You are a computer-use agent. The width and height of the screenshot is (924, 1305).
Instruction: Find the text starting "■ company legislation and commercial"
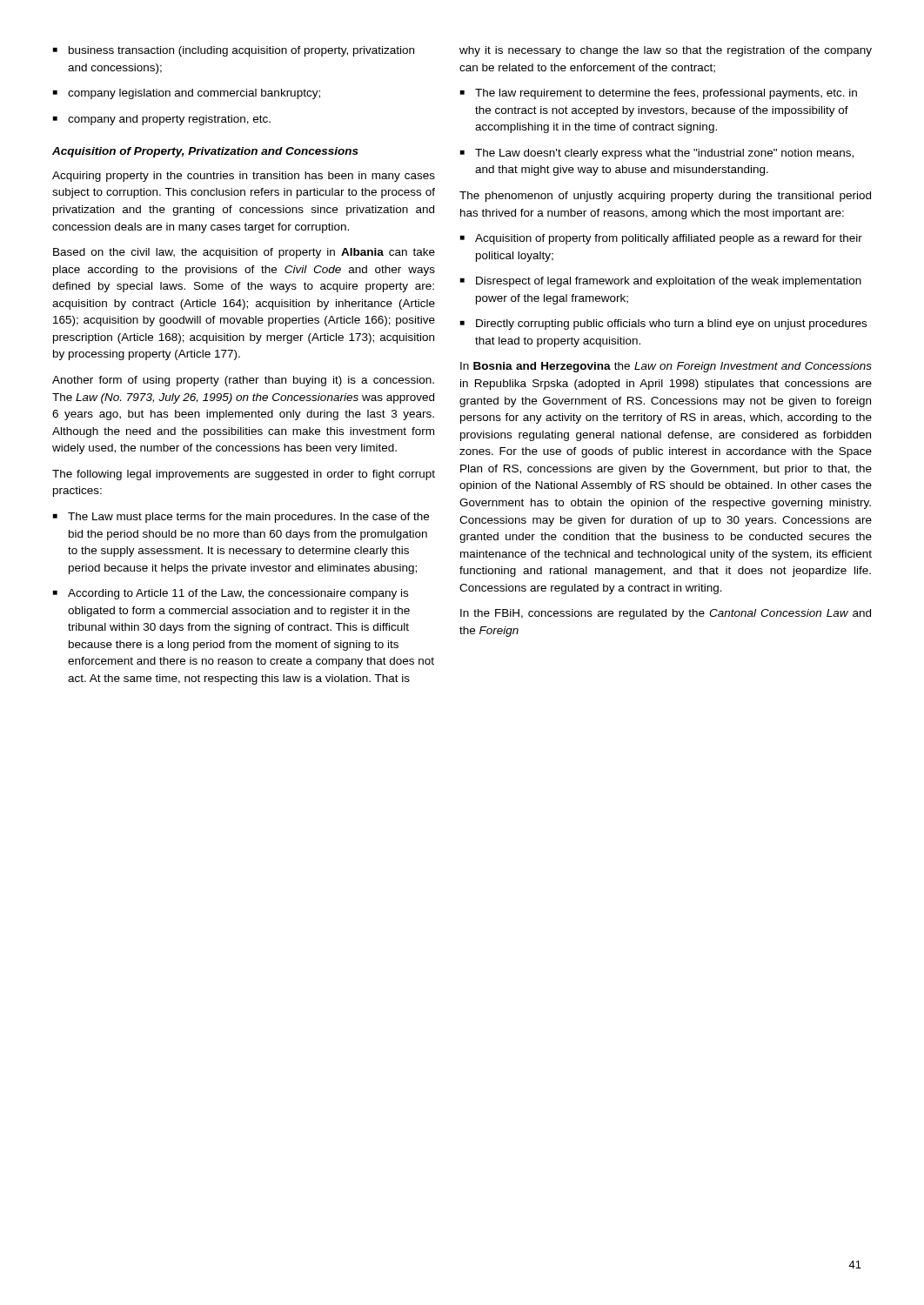tap(244, 93)
